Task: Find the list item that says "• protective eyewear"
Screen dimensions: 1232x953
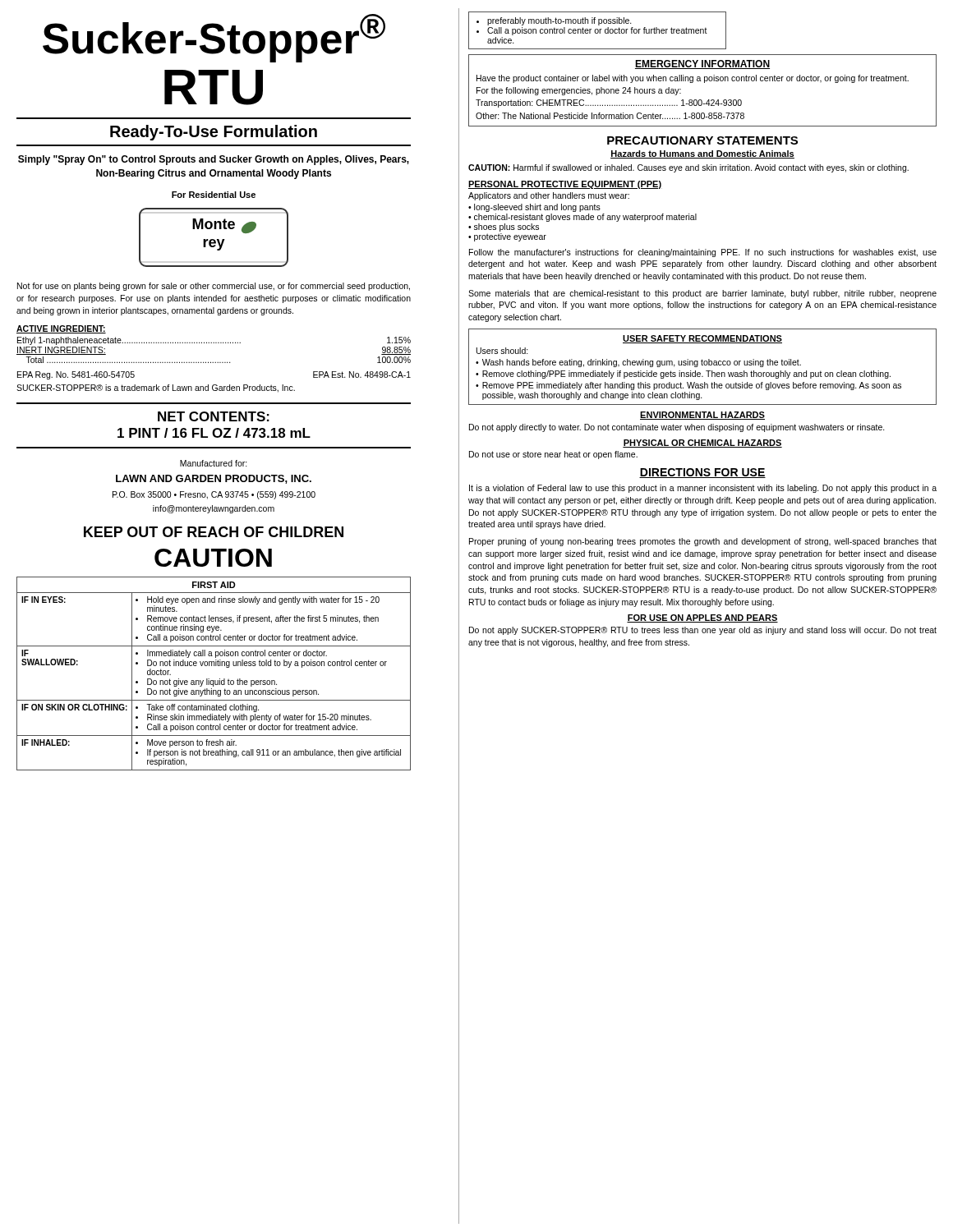Action: point(507,236)
